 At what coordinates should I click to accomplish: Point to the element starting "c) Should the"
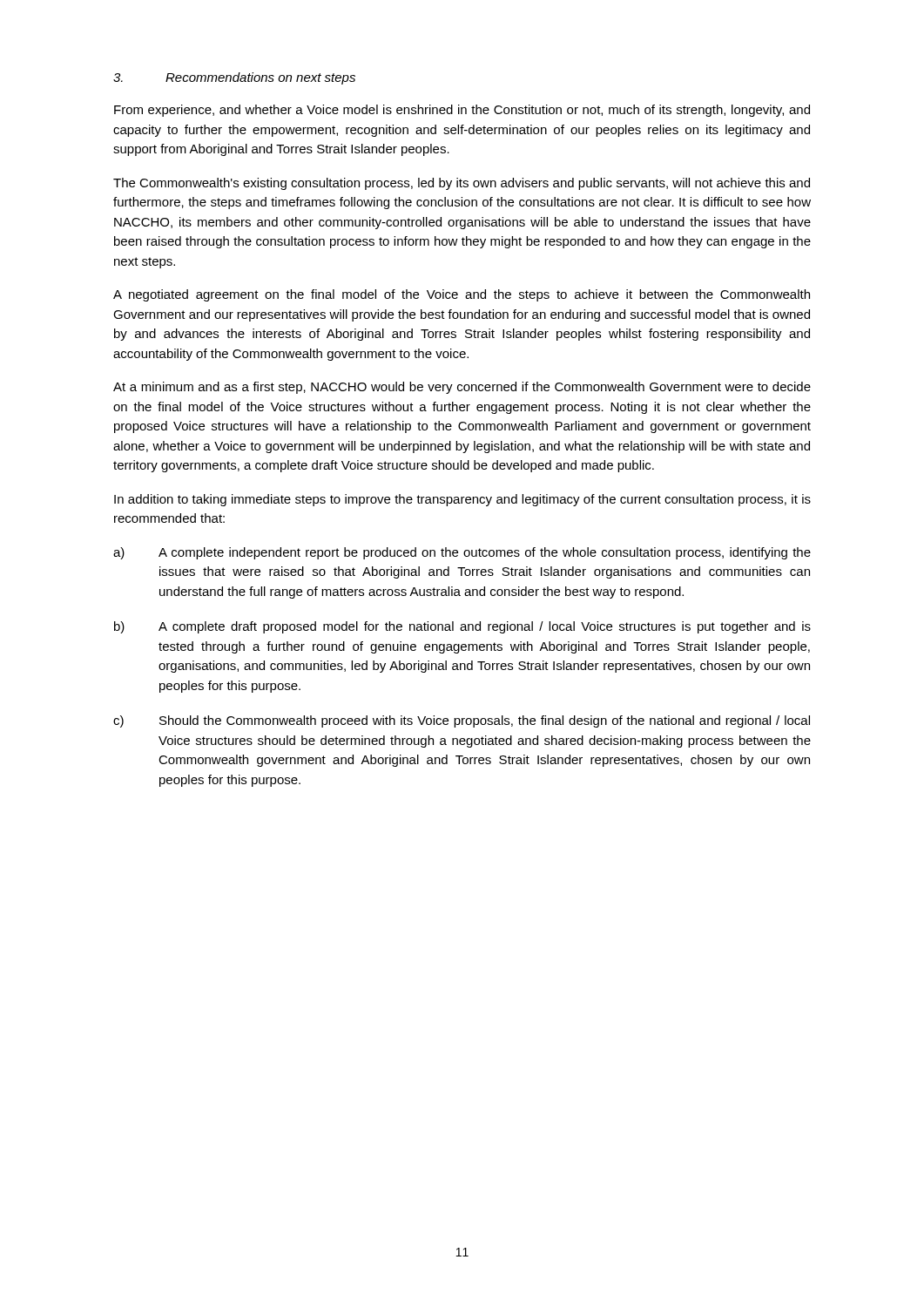[462, 750]
